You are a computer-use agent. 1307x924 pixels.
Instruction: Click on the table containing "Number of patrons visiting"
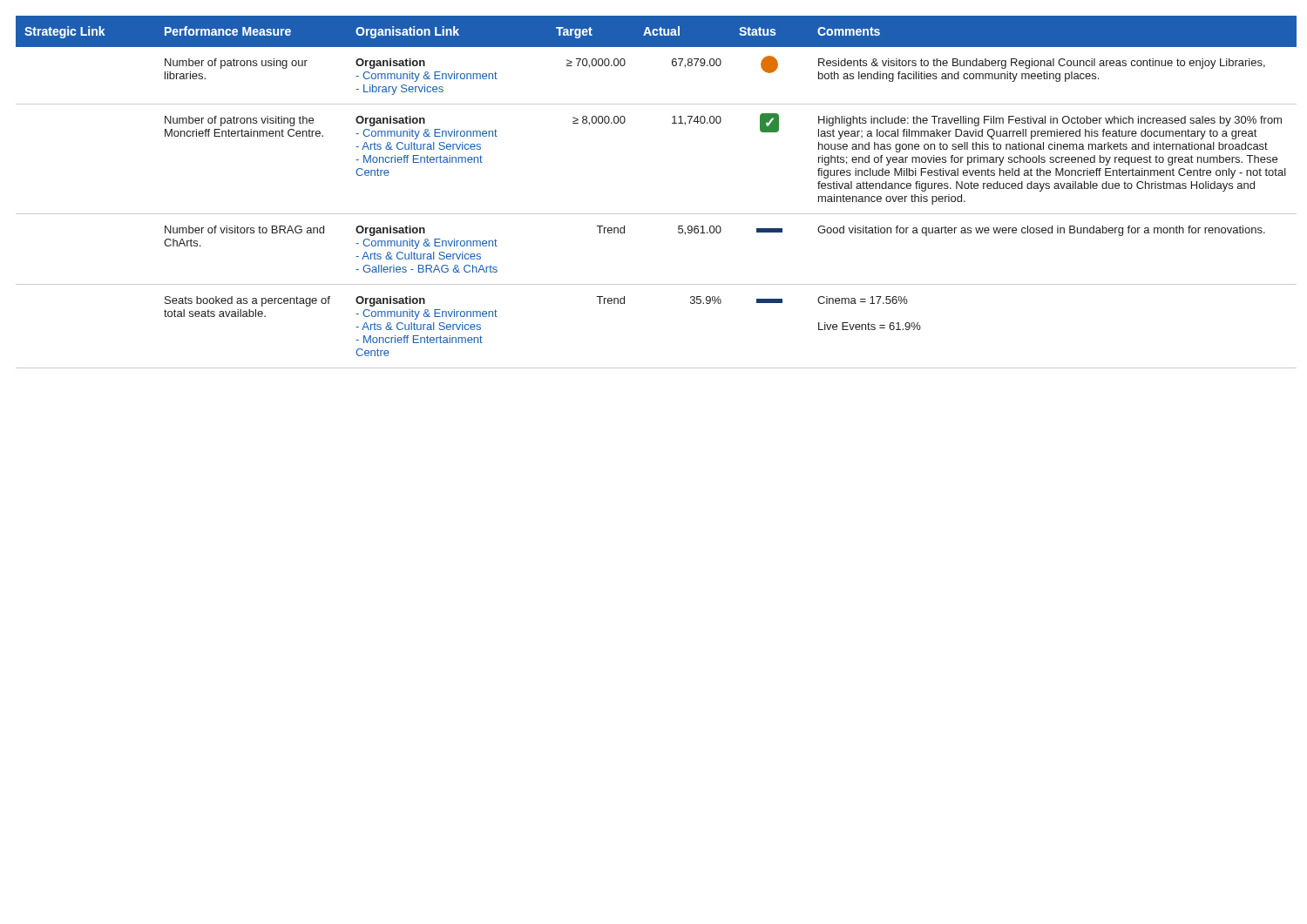tap(654, 192)
